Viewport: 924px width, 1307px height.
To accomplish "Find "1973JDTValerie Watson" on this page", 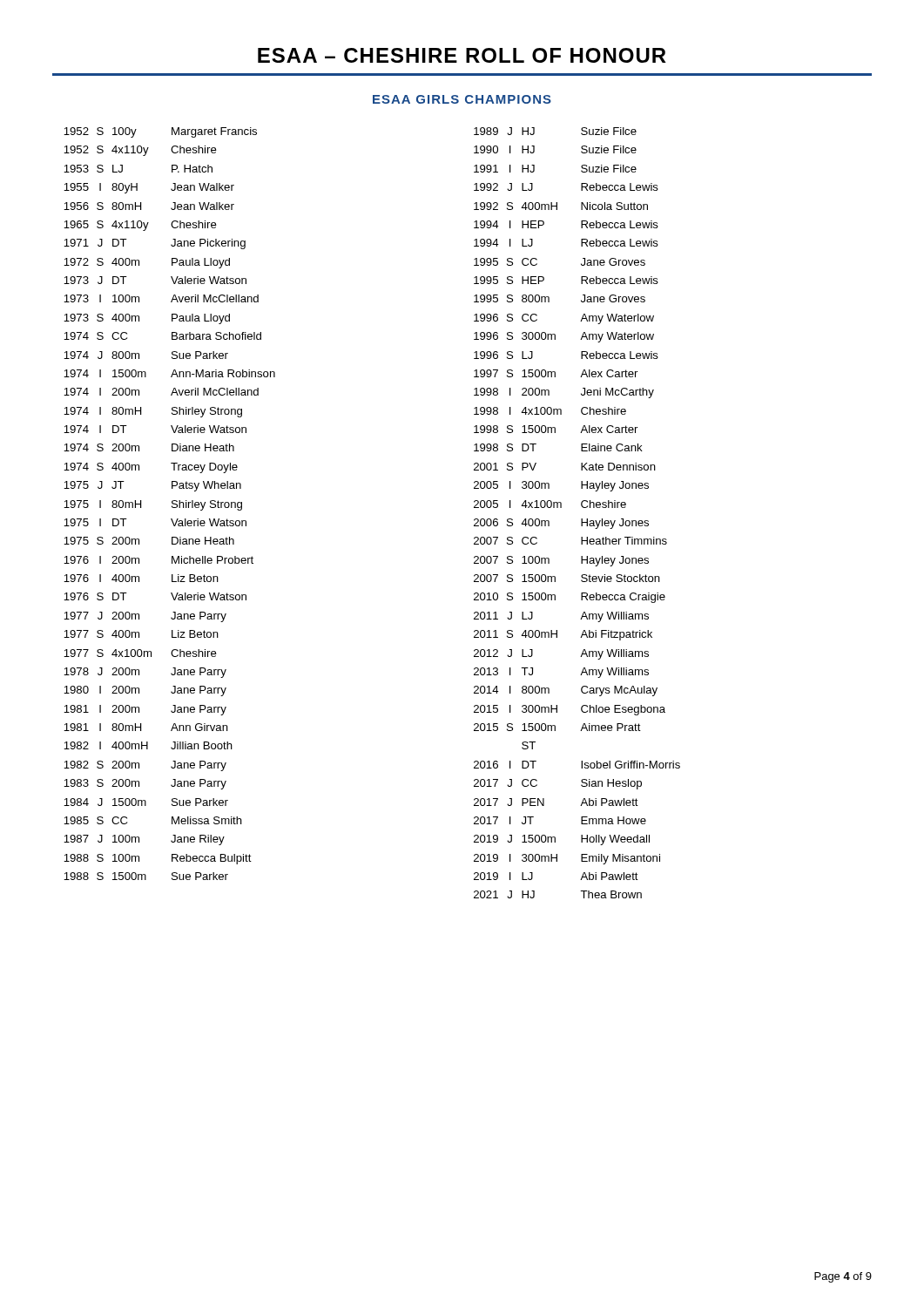I will click(257, 280).
